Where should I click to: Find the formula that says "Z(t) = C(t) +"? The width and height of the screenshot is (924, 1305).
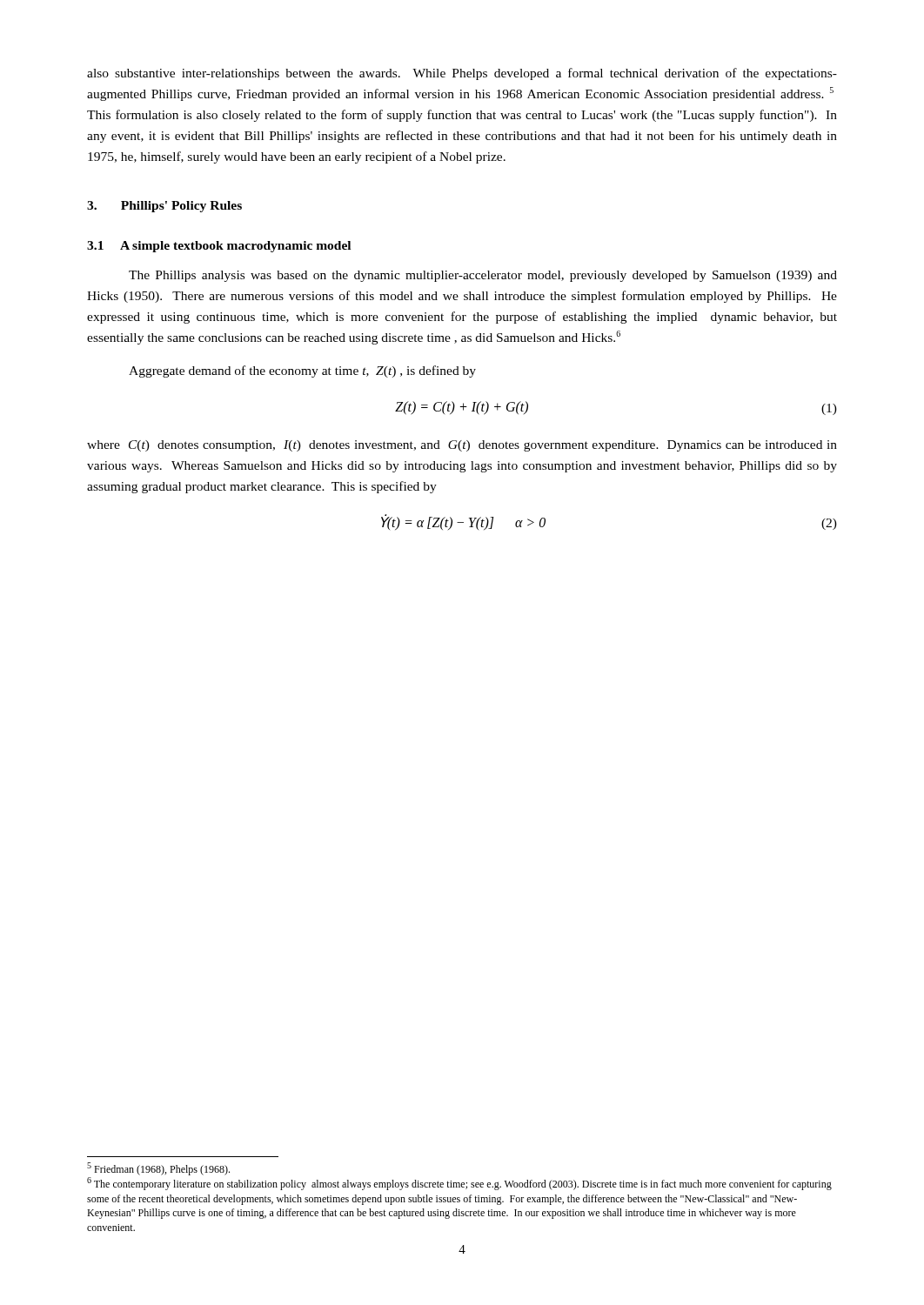point(463,408)
